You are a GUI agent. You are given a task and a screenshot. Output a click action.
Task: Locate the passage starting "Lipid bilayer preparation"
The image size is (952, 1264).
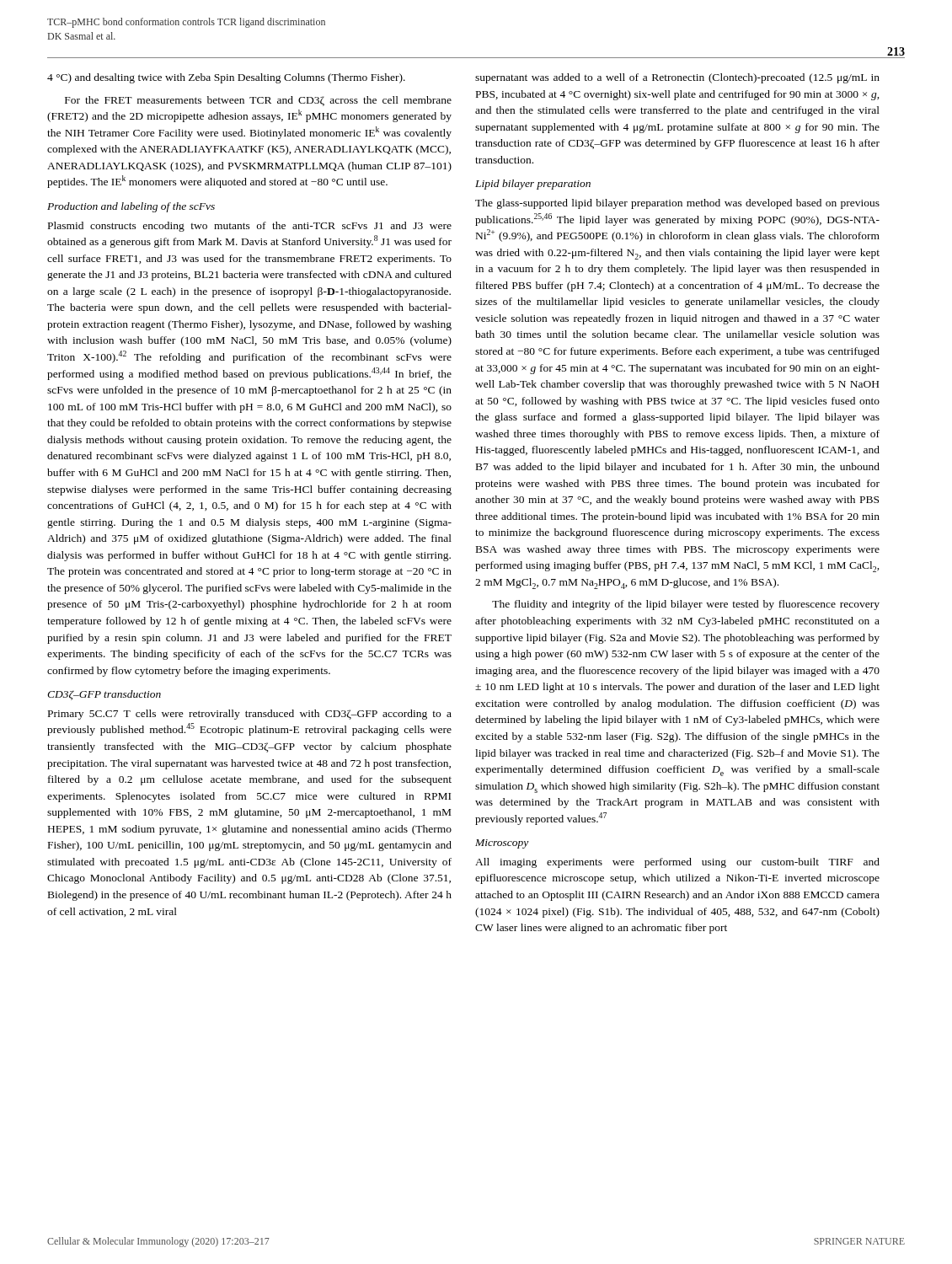point(533,185)
